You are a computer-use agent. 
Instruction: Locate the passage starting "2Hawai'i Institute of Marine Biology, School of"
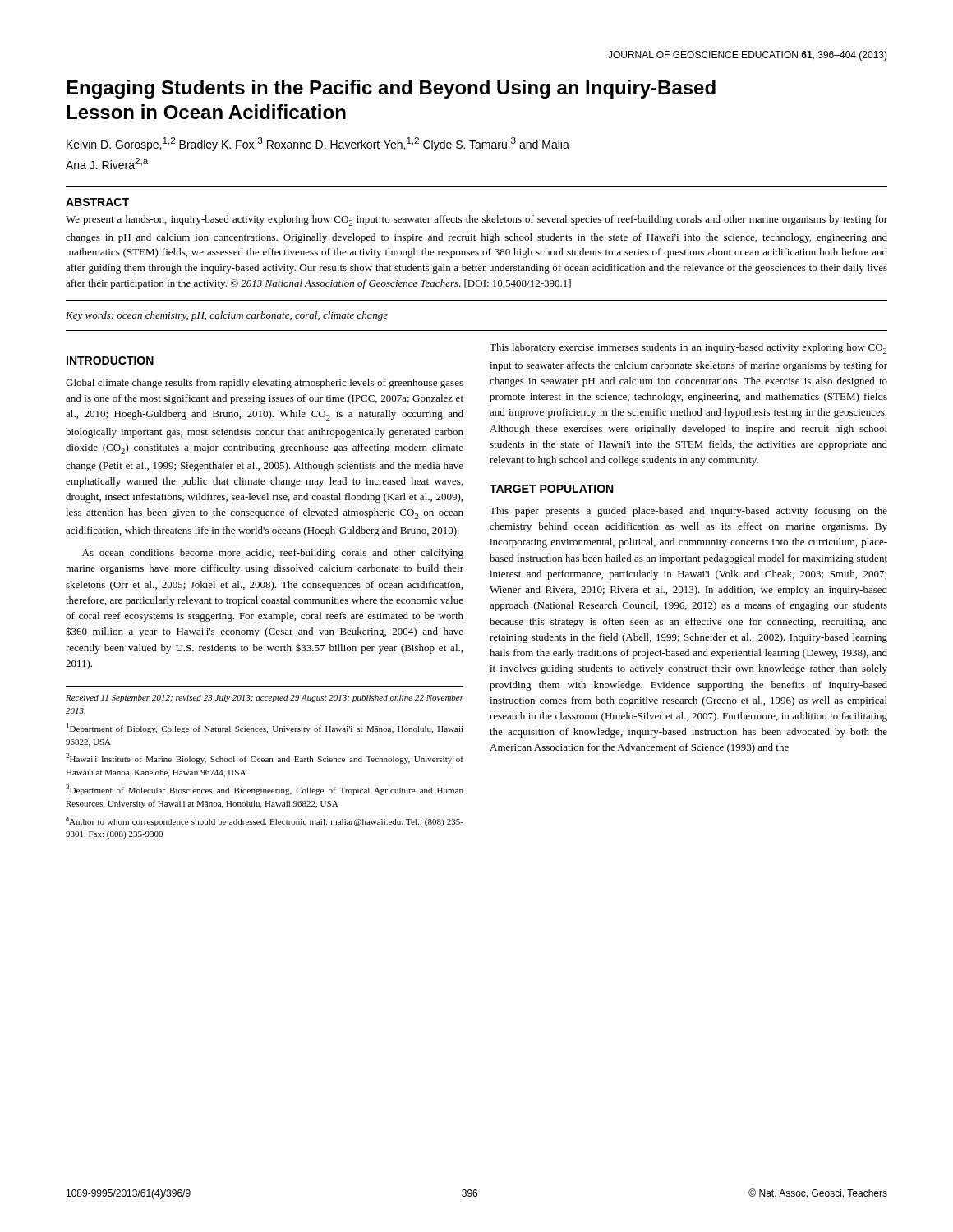[265, 764]
